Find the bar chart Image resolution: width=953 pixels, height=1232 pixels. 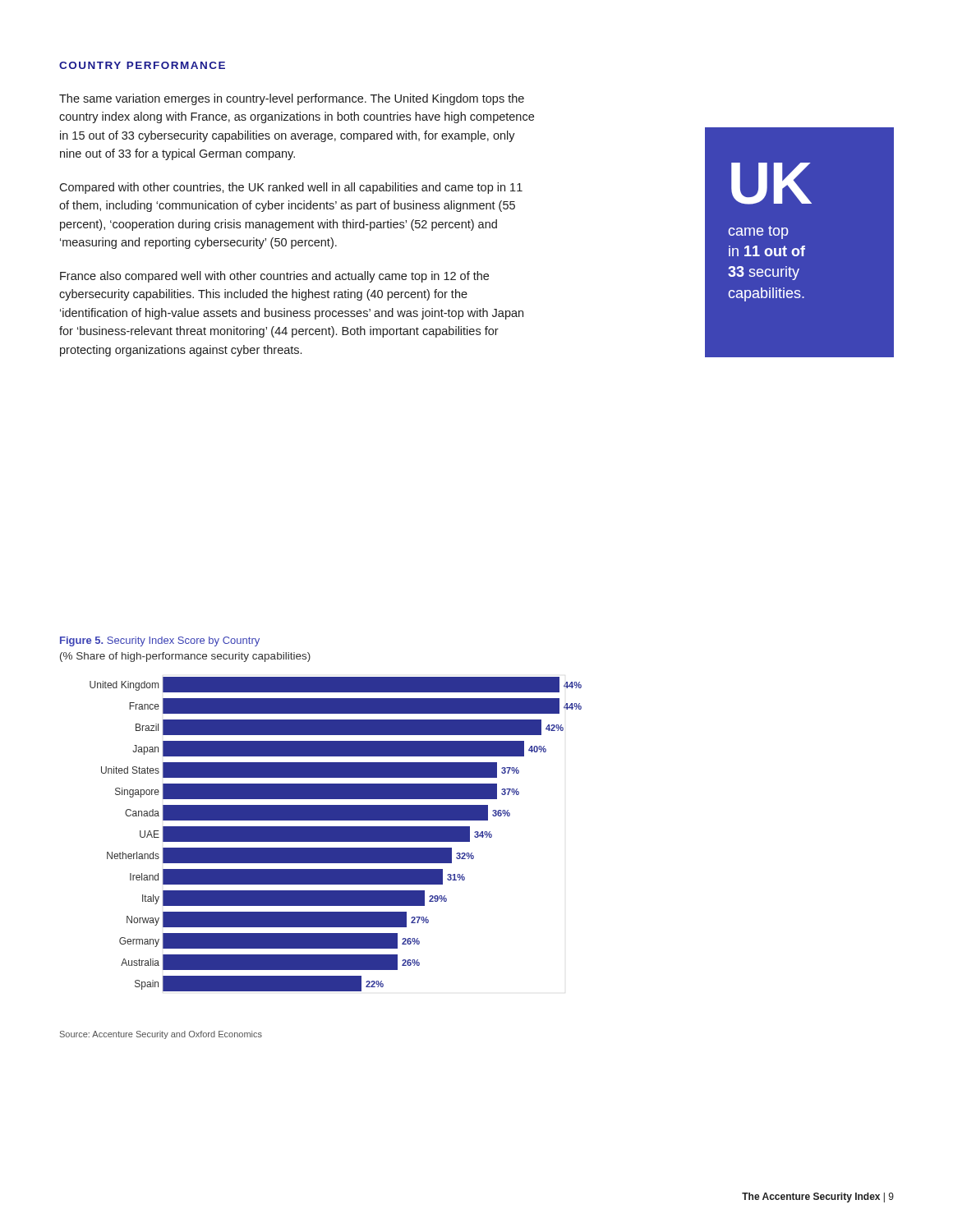(x=347, y=847)
